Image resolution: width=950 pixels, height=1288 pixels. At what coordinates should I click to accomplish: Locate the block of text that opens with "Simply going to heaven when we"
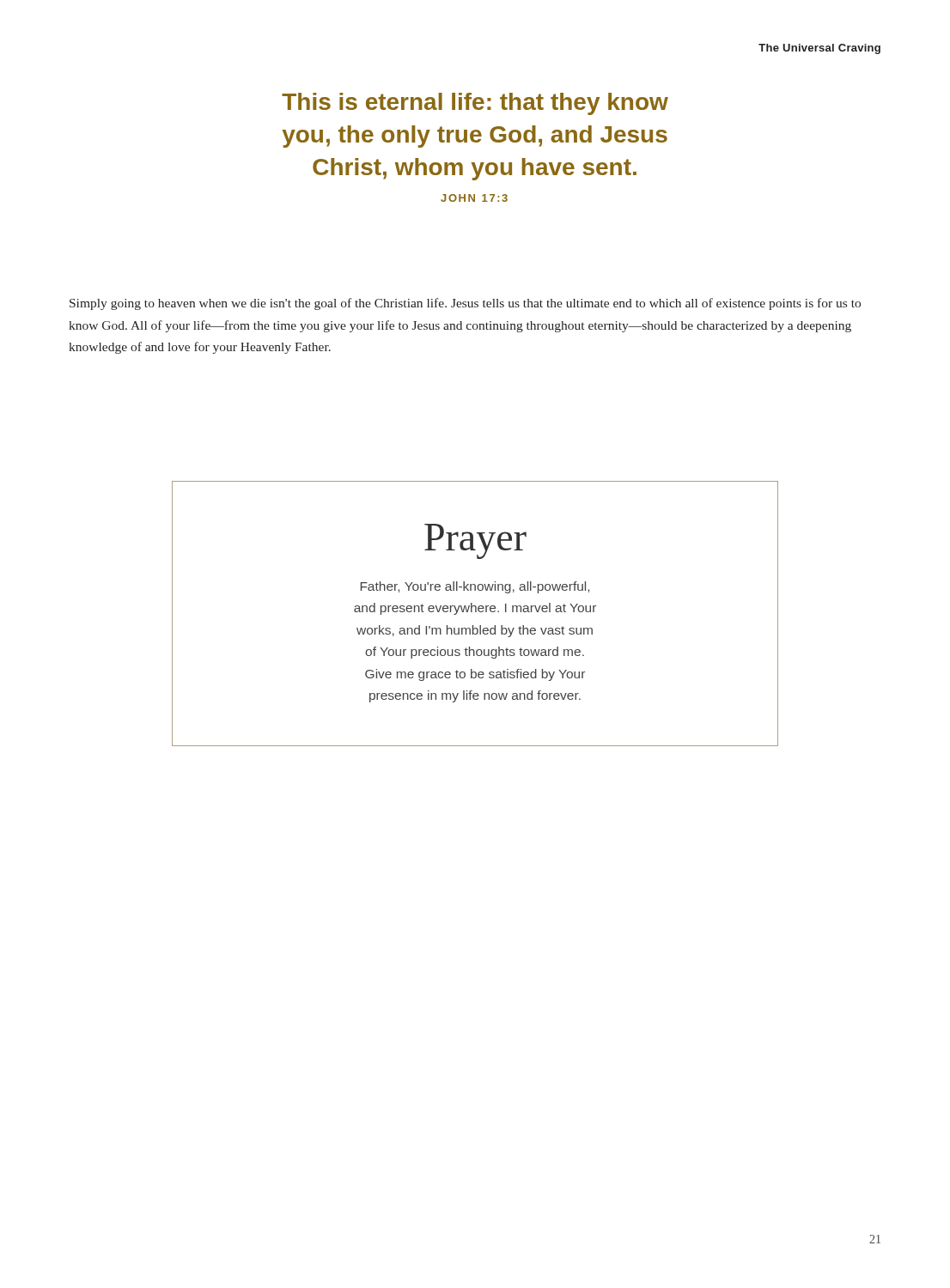(x=465, y=325)
